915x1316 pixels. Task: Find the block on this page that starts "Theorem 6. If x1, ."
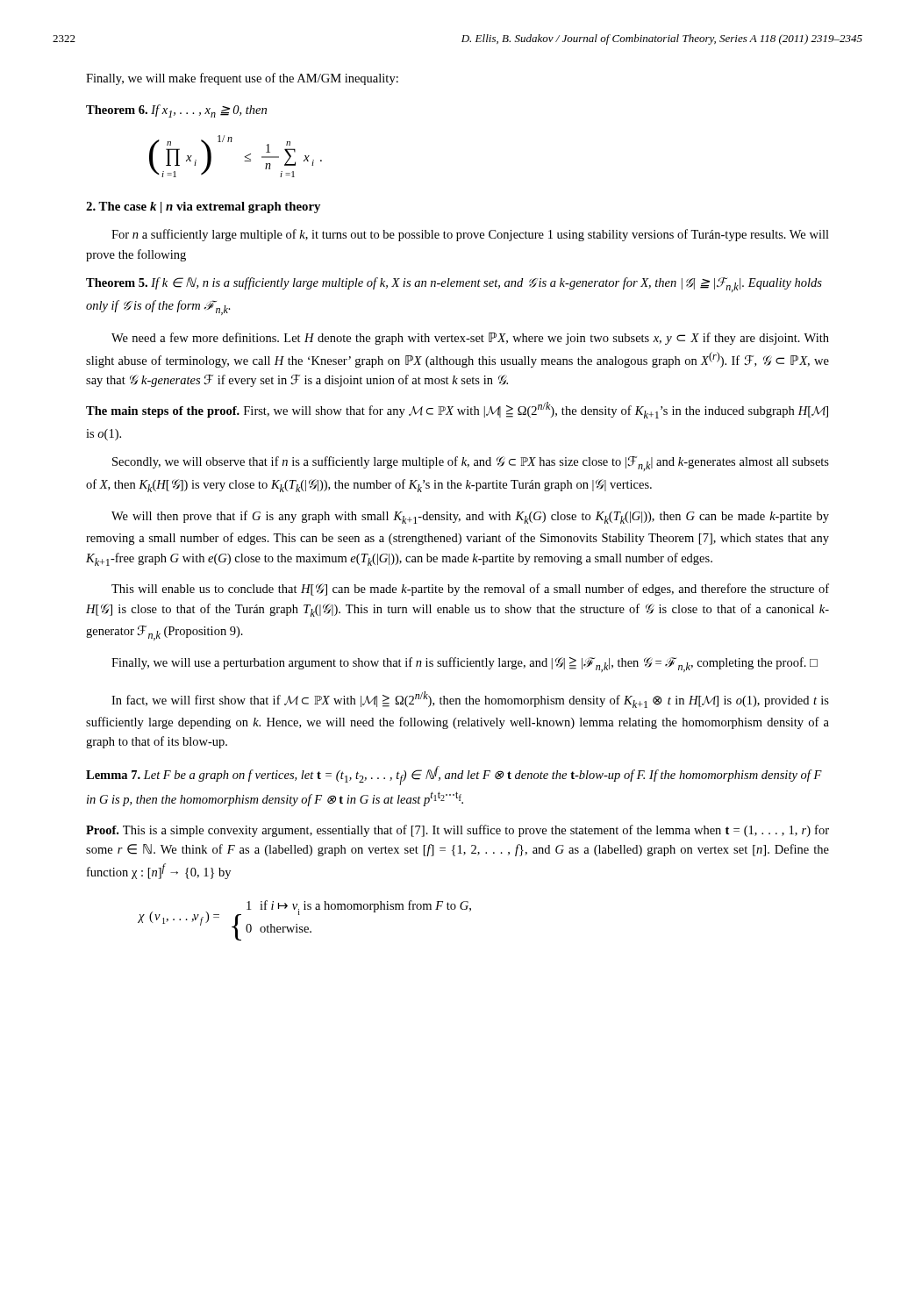177,112
